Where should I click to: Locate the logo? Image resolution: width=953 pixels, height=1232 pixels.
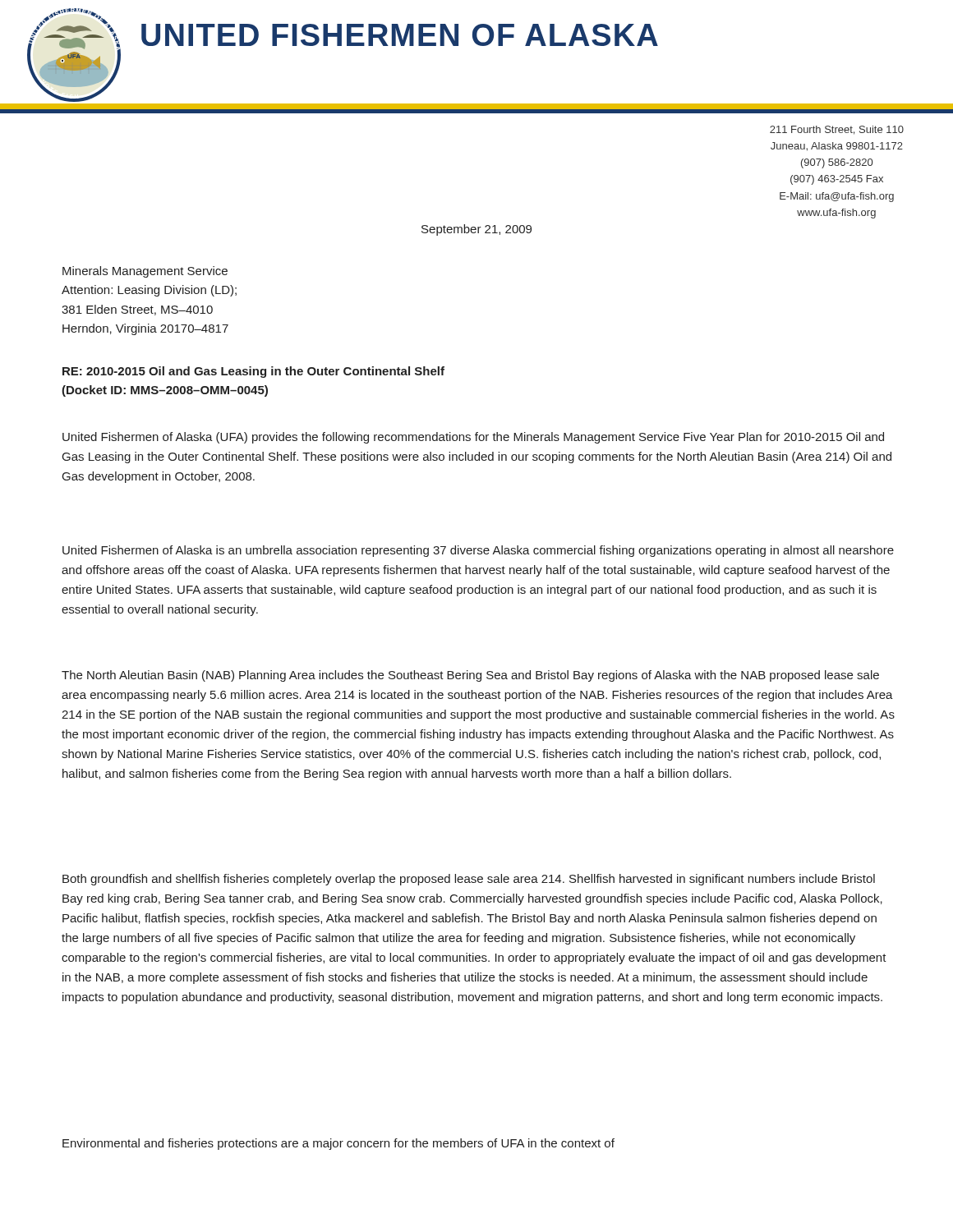tap(74, 55)
